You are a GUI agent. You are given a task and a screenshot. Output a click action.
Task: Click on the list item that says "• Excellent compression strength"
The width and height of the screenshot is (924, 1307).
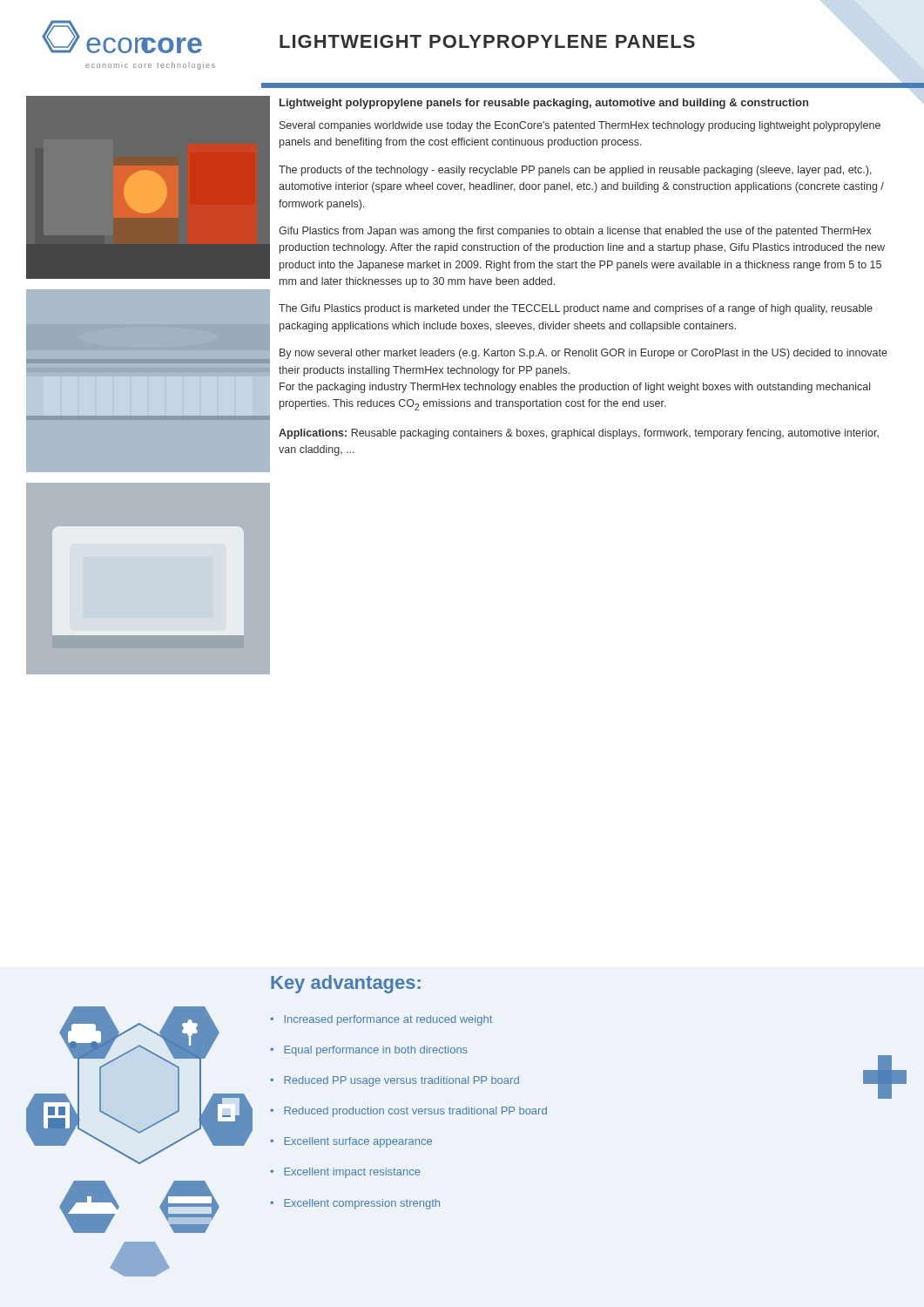click(355, 1204)
